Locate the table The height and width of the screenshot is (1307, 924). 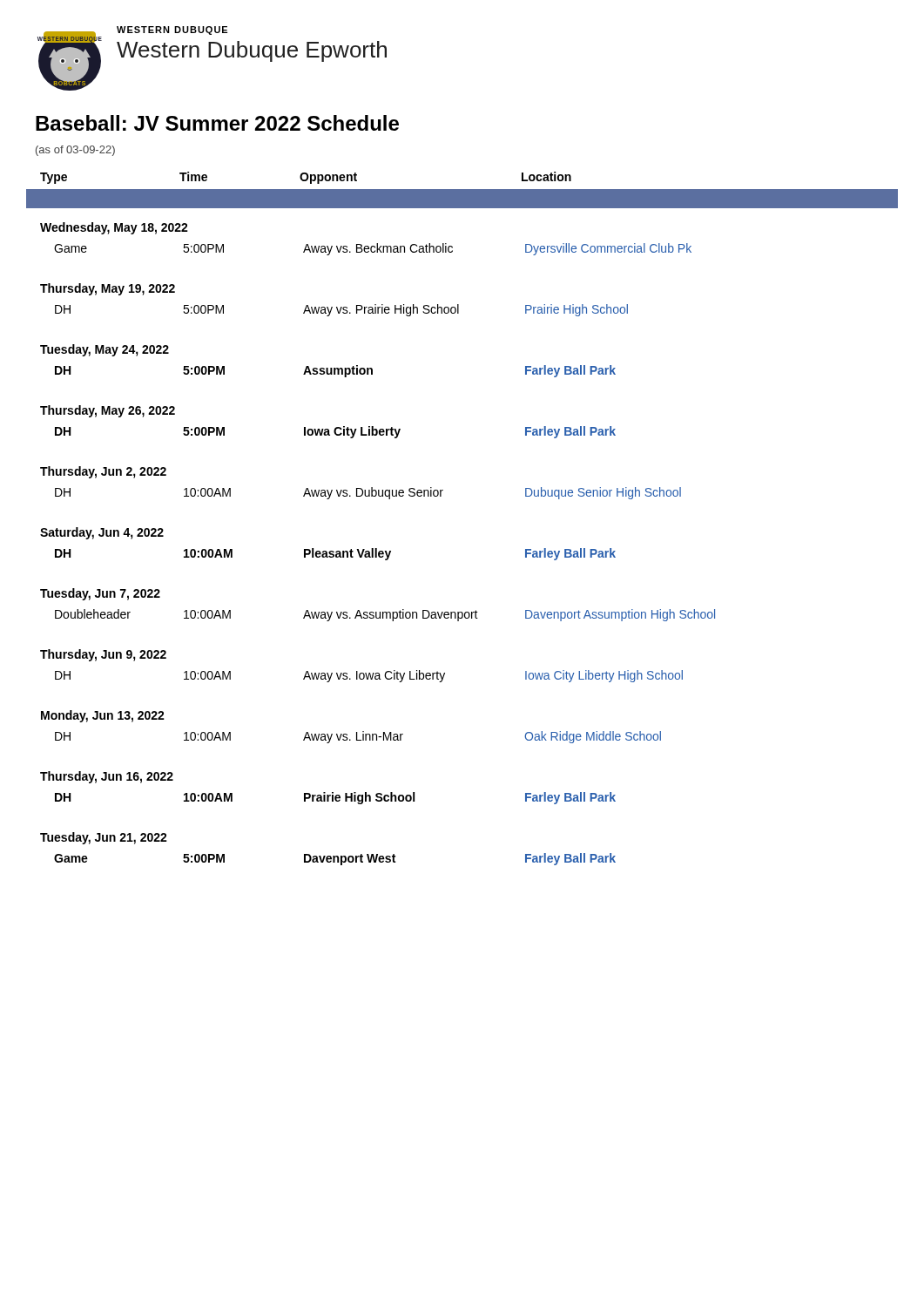(462, 519)
